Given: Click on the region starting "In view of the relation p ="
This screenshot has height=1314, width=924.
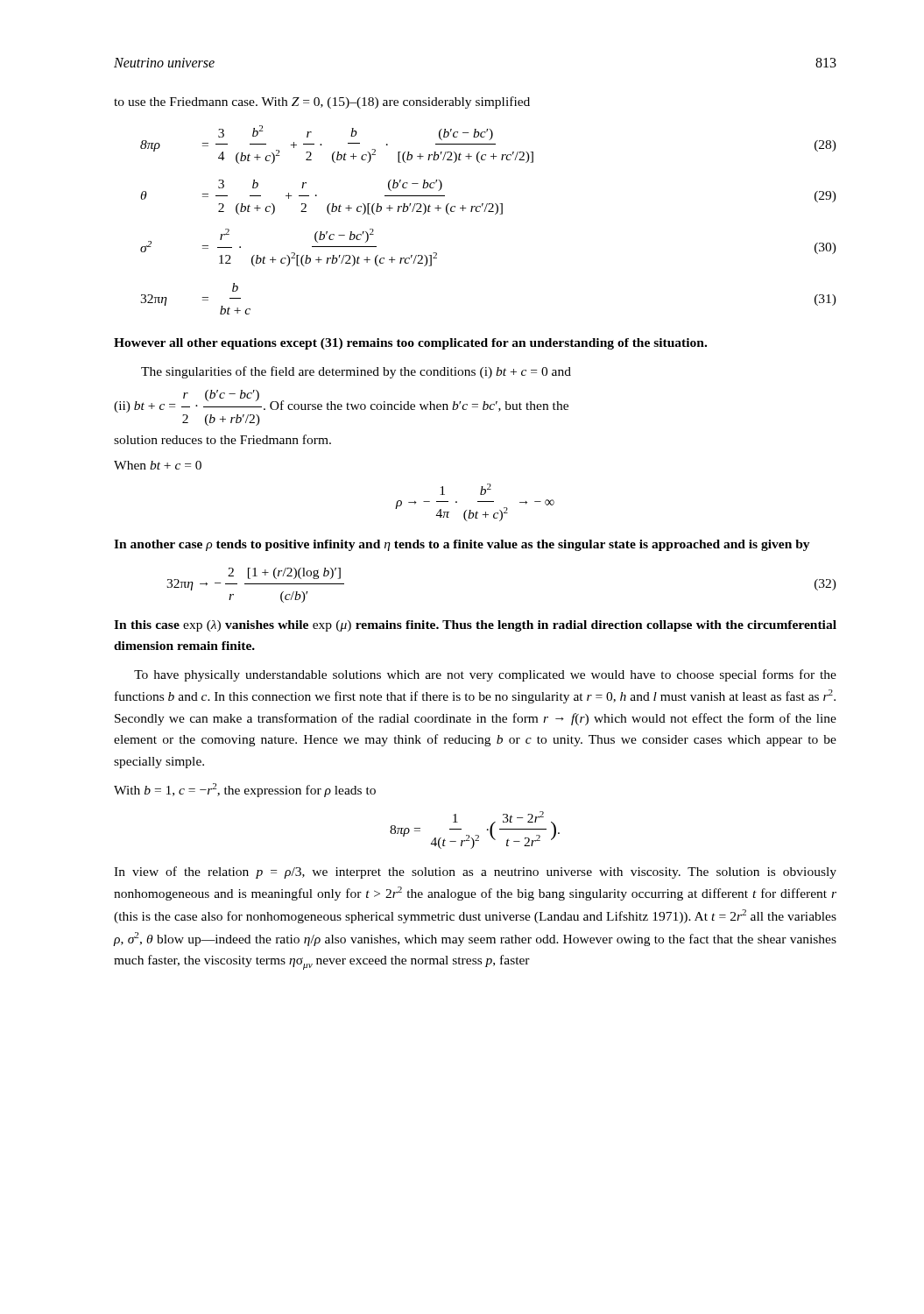Looking at the screenshot, I should 475,917.
